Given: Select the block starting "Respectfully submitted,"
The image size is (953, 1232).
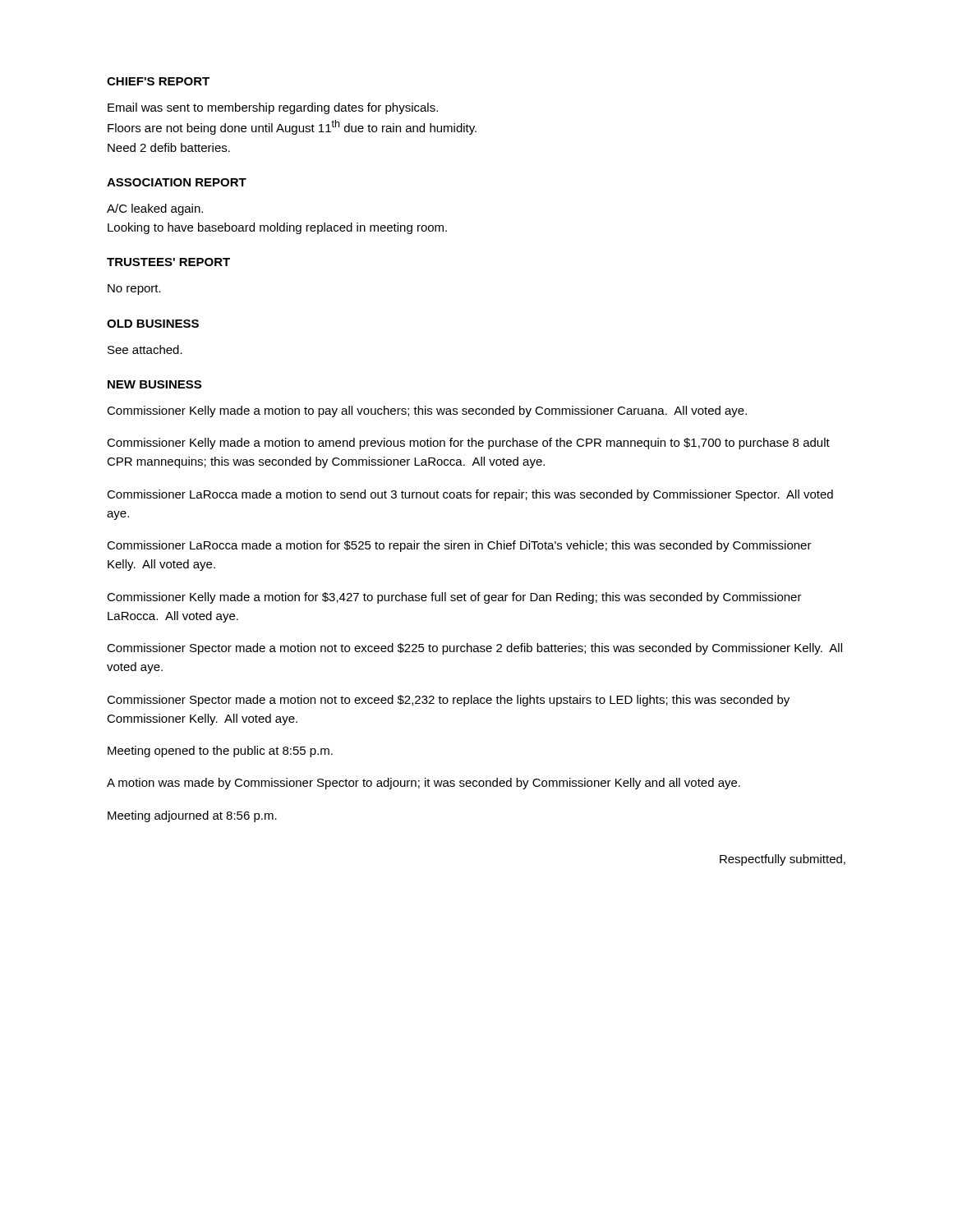Looking at the screenshot, I should (782, 859).
